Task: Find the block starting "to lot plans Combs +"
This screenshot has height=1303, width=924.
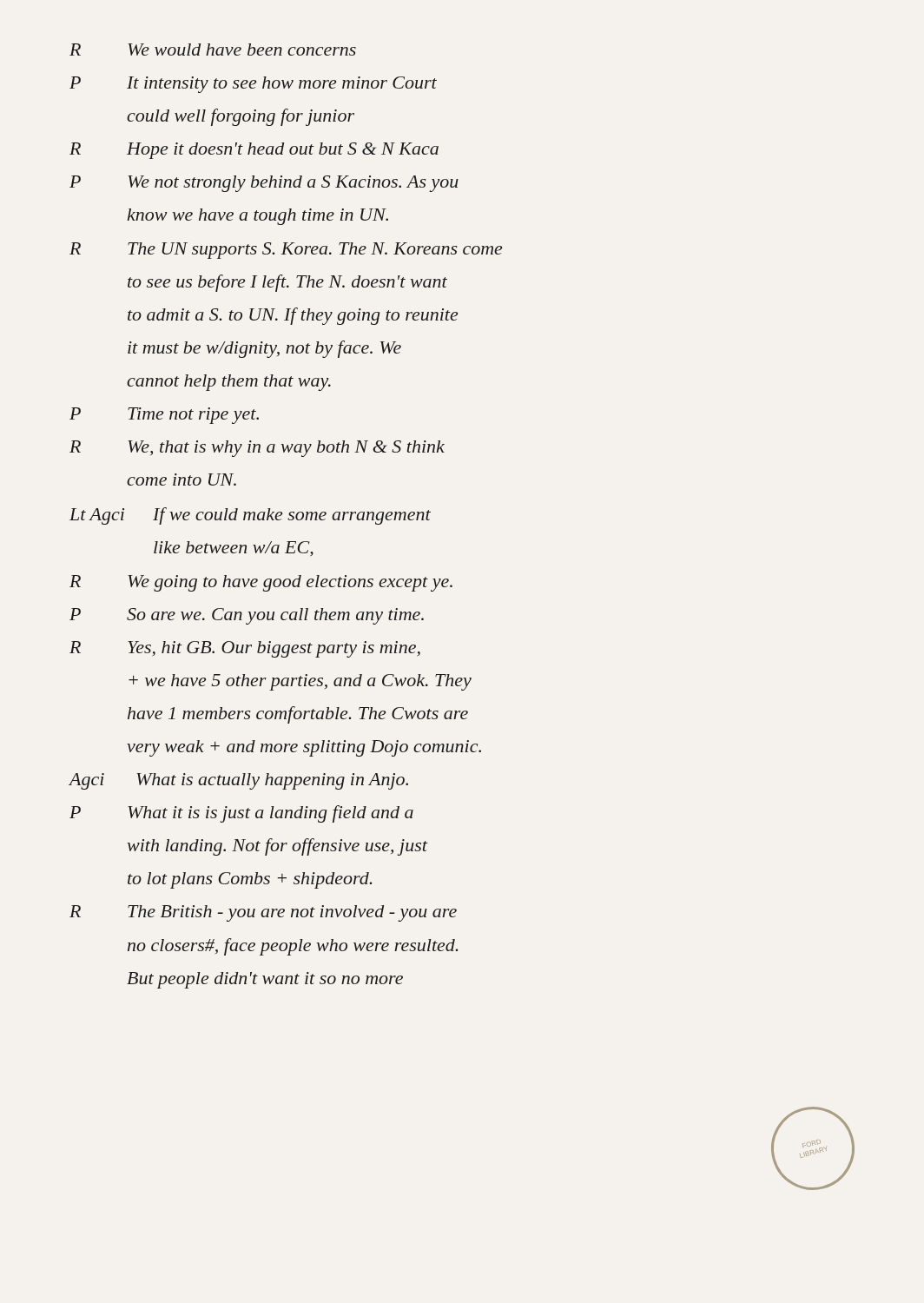Action: pos(250,878)
